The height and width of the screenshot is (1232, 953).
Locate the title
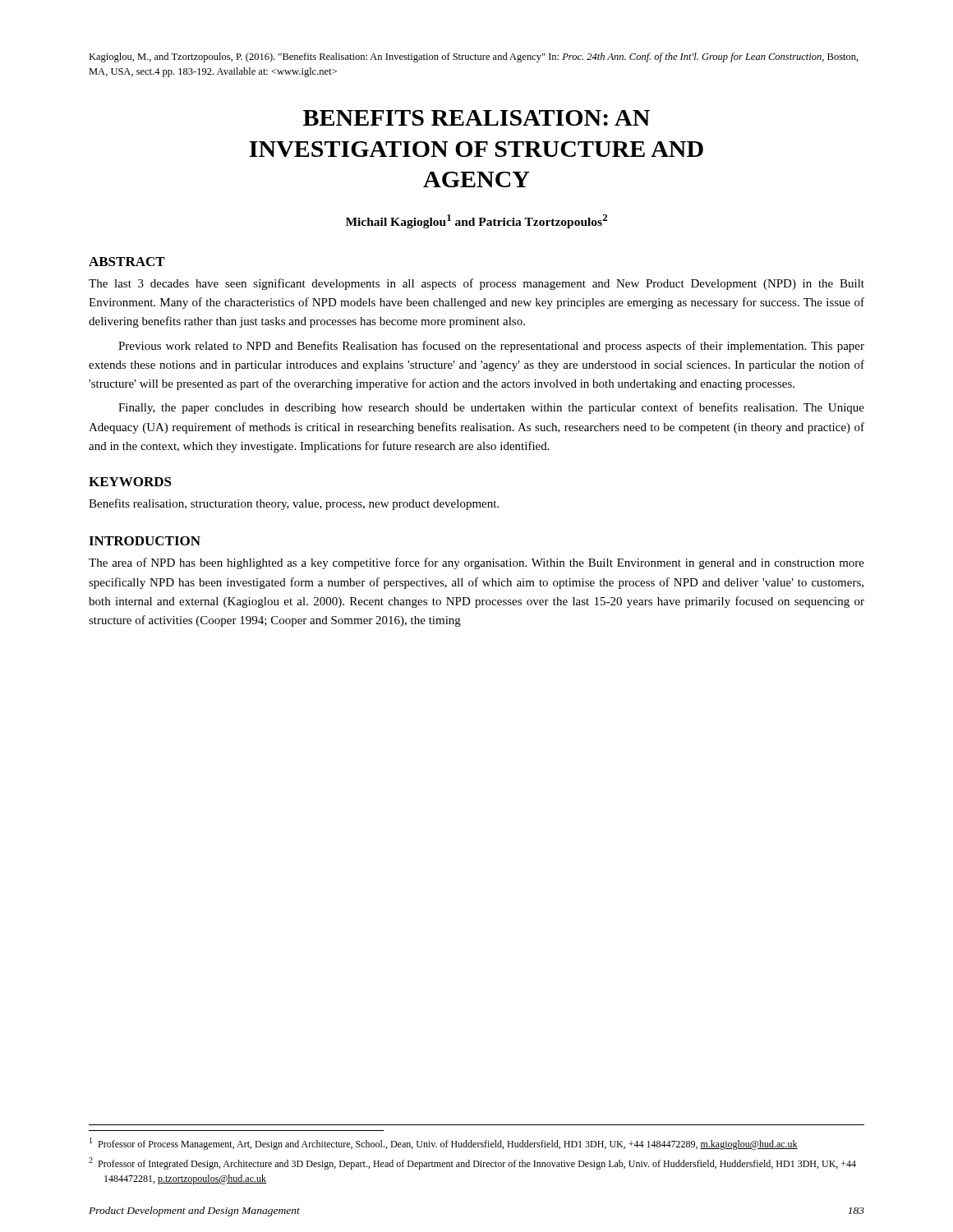476,148
